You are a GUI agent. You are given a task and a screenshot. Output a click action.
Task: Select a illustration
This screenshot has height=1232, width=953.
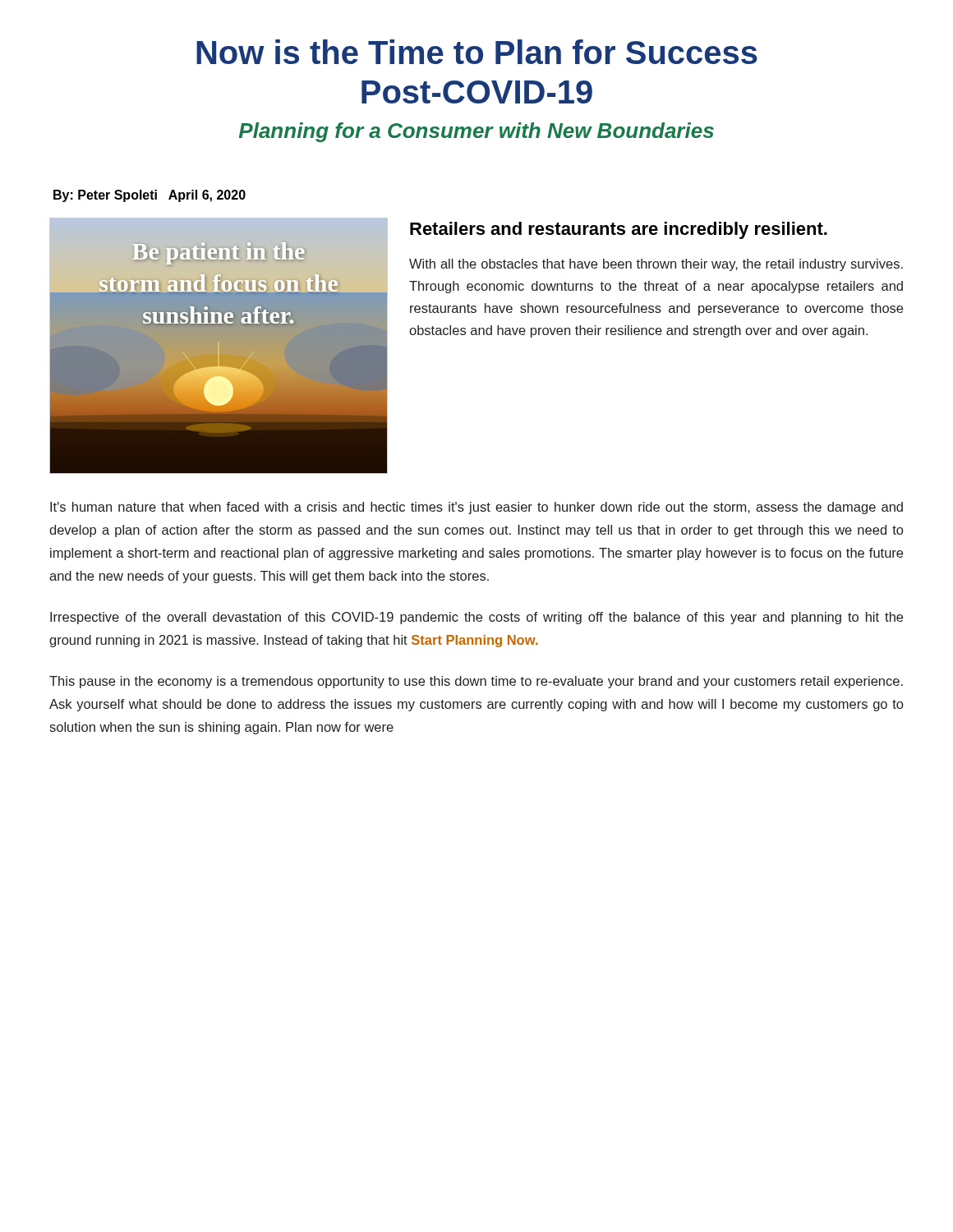click(x=218, y=346)
